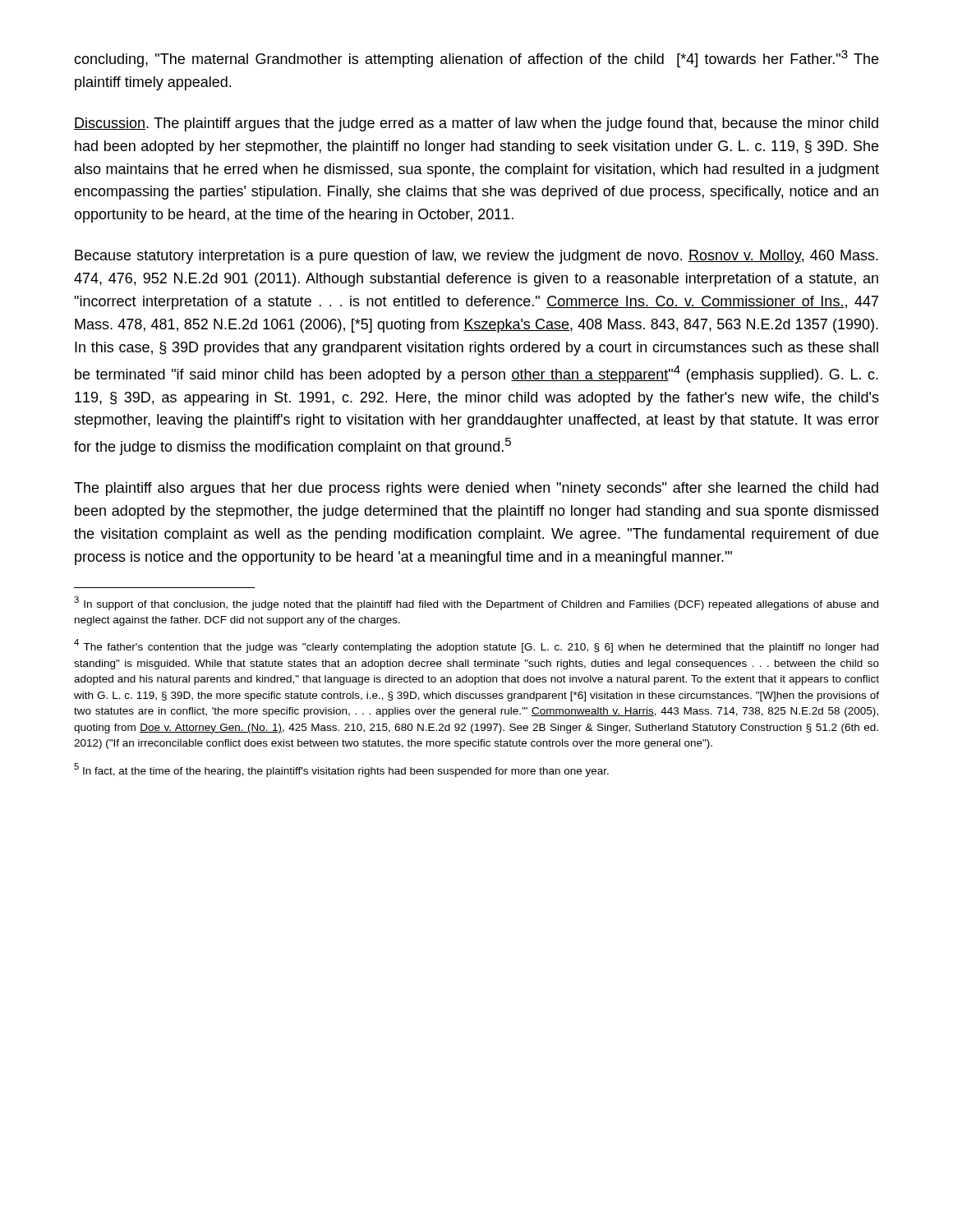Select the passage starting "Because statutory interpretation is a"
This screenshot has width=953, height=1232.
[476, 351]
